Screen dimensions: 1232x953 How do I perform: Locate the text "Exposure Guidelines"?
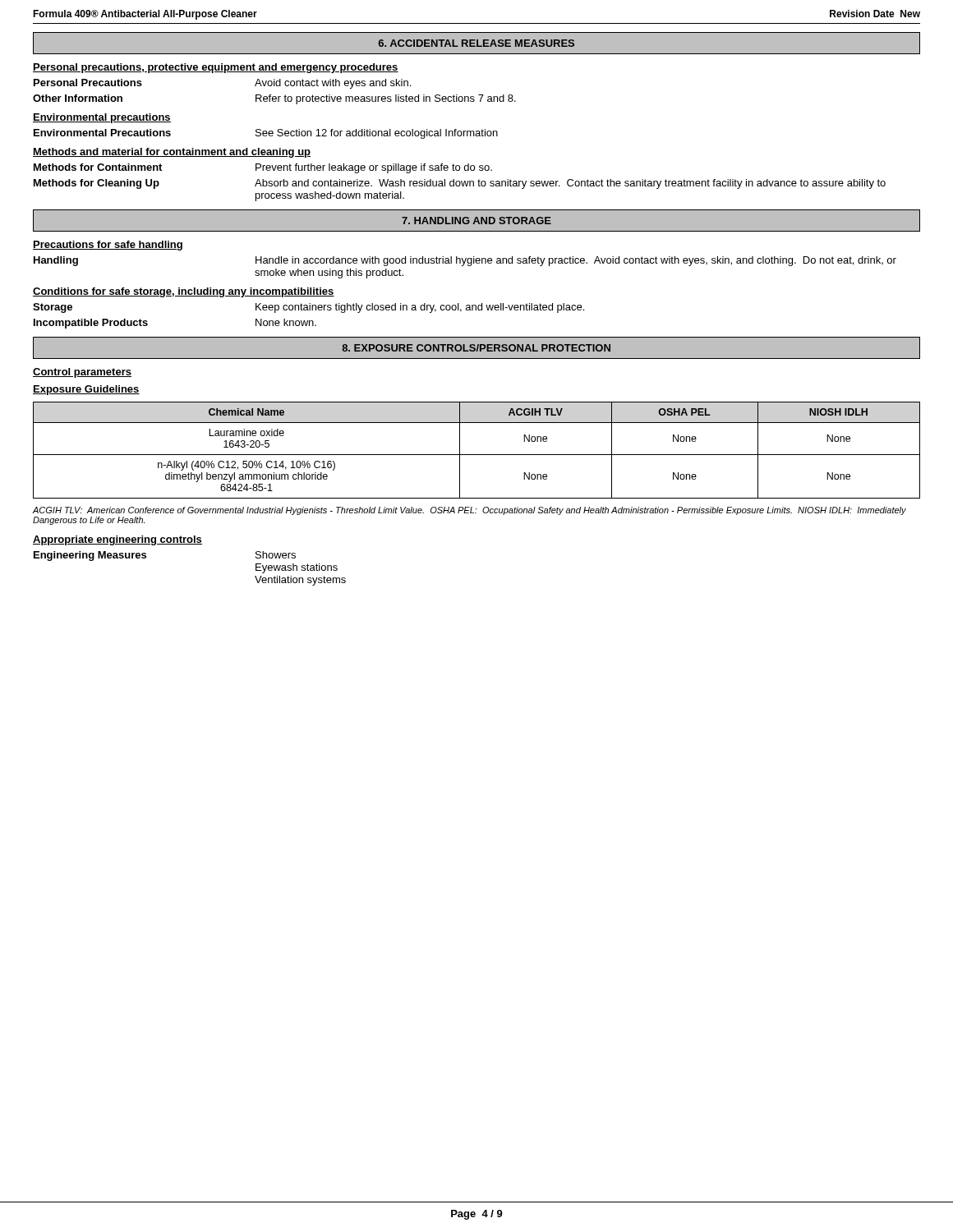tap(86, 389)
